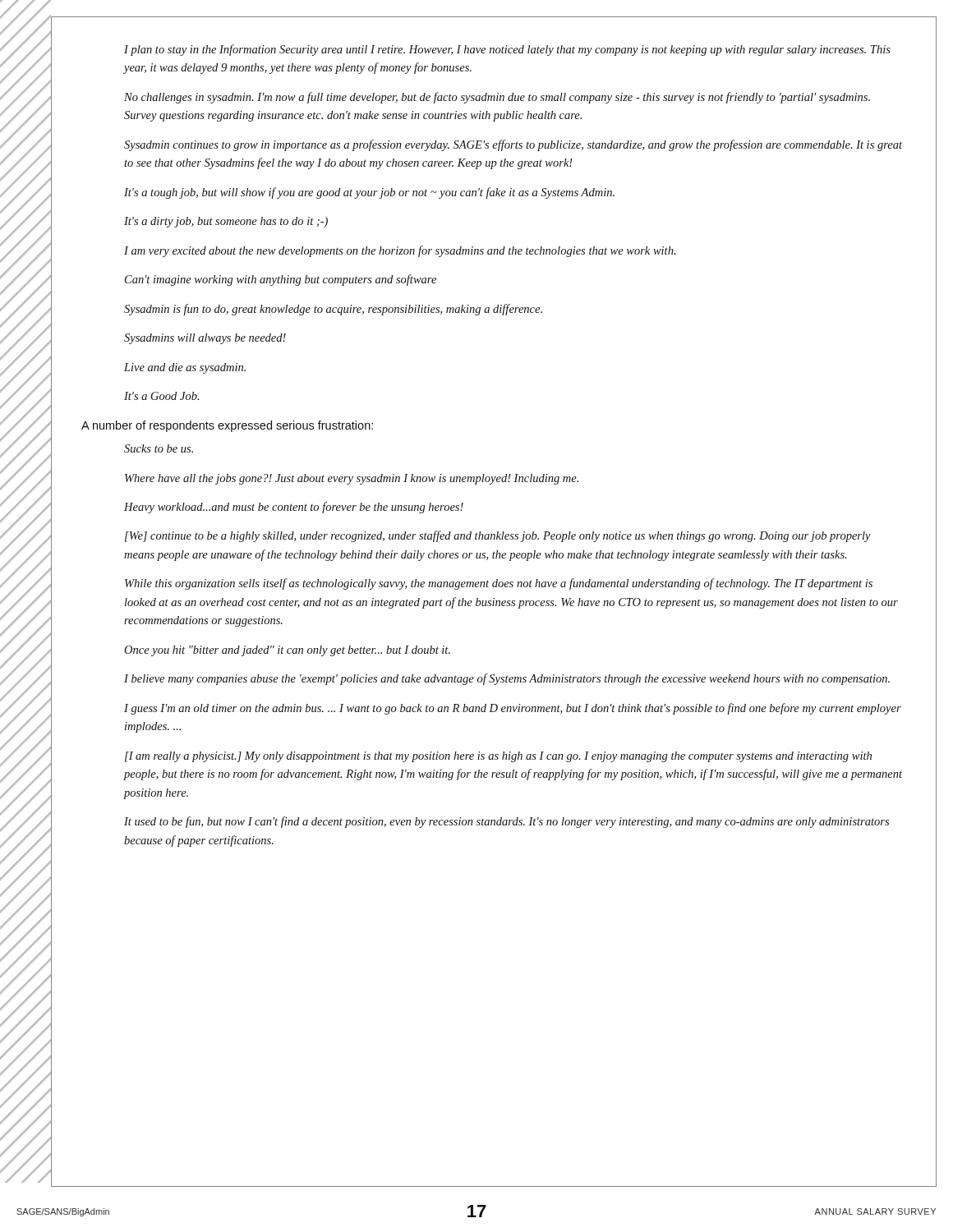
Task: Locate the block of text that opens with "It's a dirty"
Action: tap(226, 221)
